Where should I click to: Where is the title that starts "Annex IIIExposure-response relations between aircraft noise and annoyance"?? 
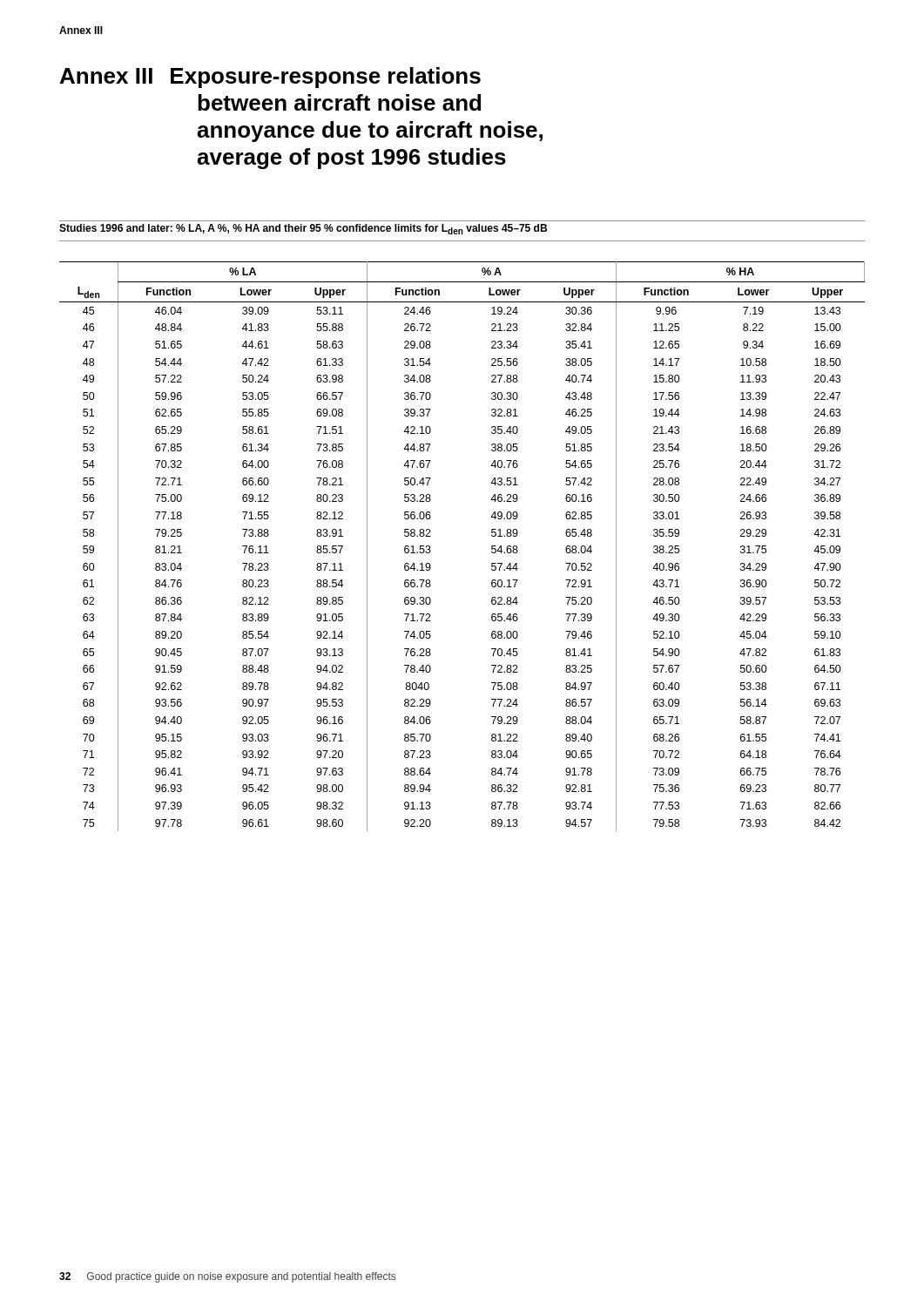click(462, 117)
